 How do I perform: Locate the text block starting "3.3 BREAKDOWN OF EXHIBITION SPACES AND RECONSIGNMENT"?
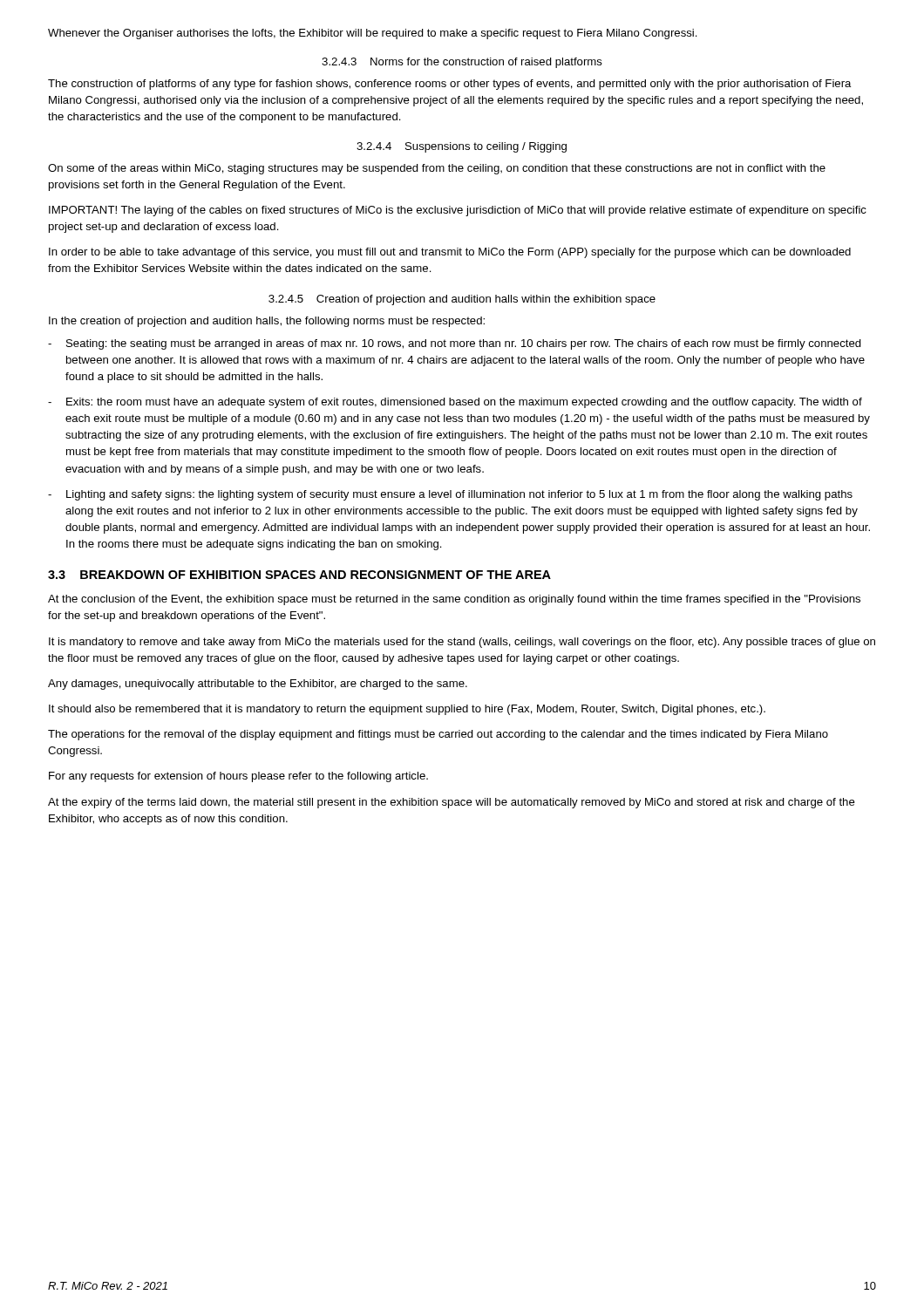[x=299, y=575]
